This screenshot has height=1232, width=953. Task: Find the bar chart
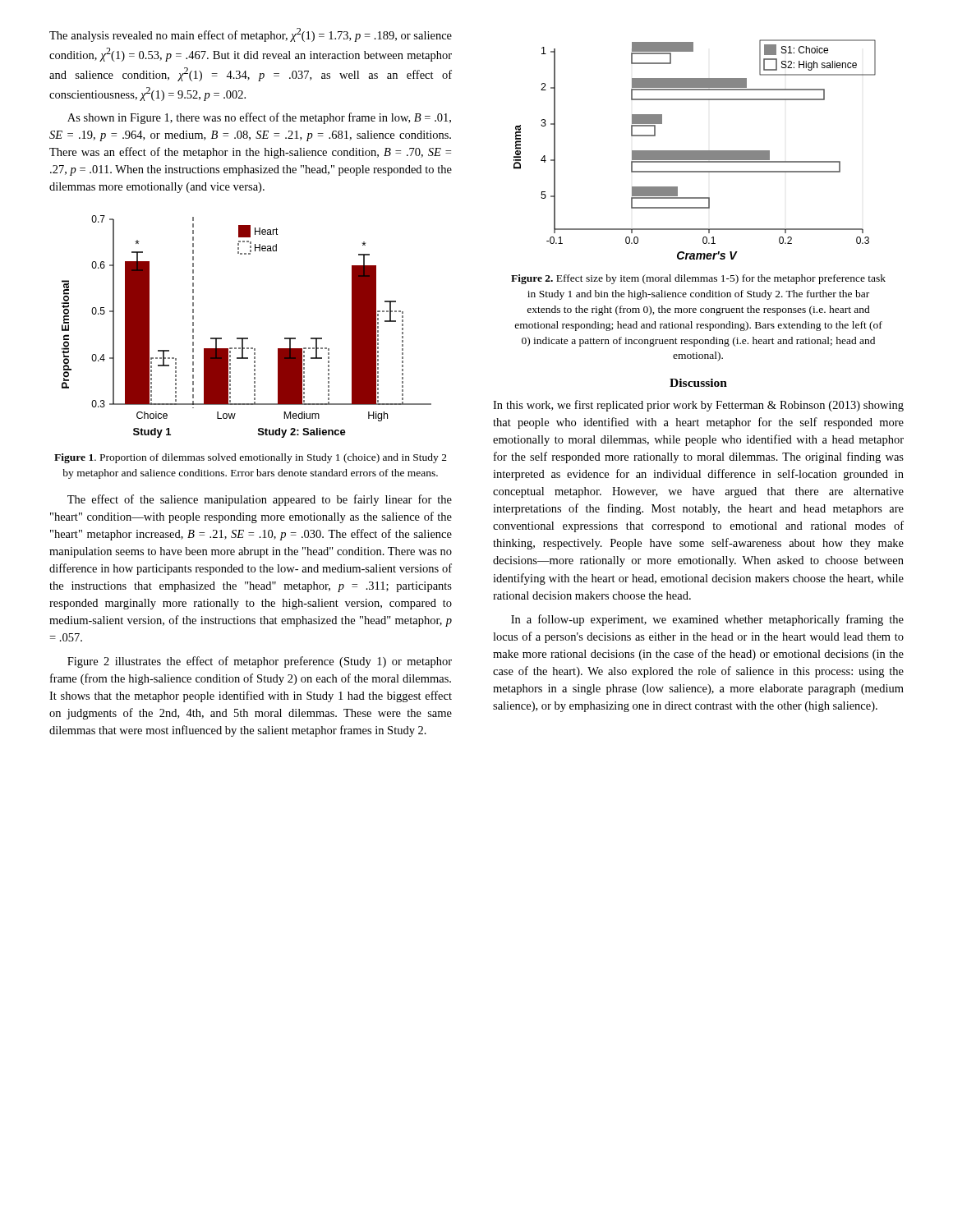pos(698,151)
